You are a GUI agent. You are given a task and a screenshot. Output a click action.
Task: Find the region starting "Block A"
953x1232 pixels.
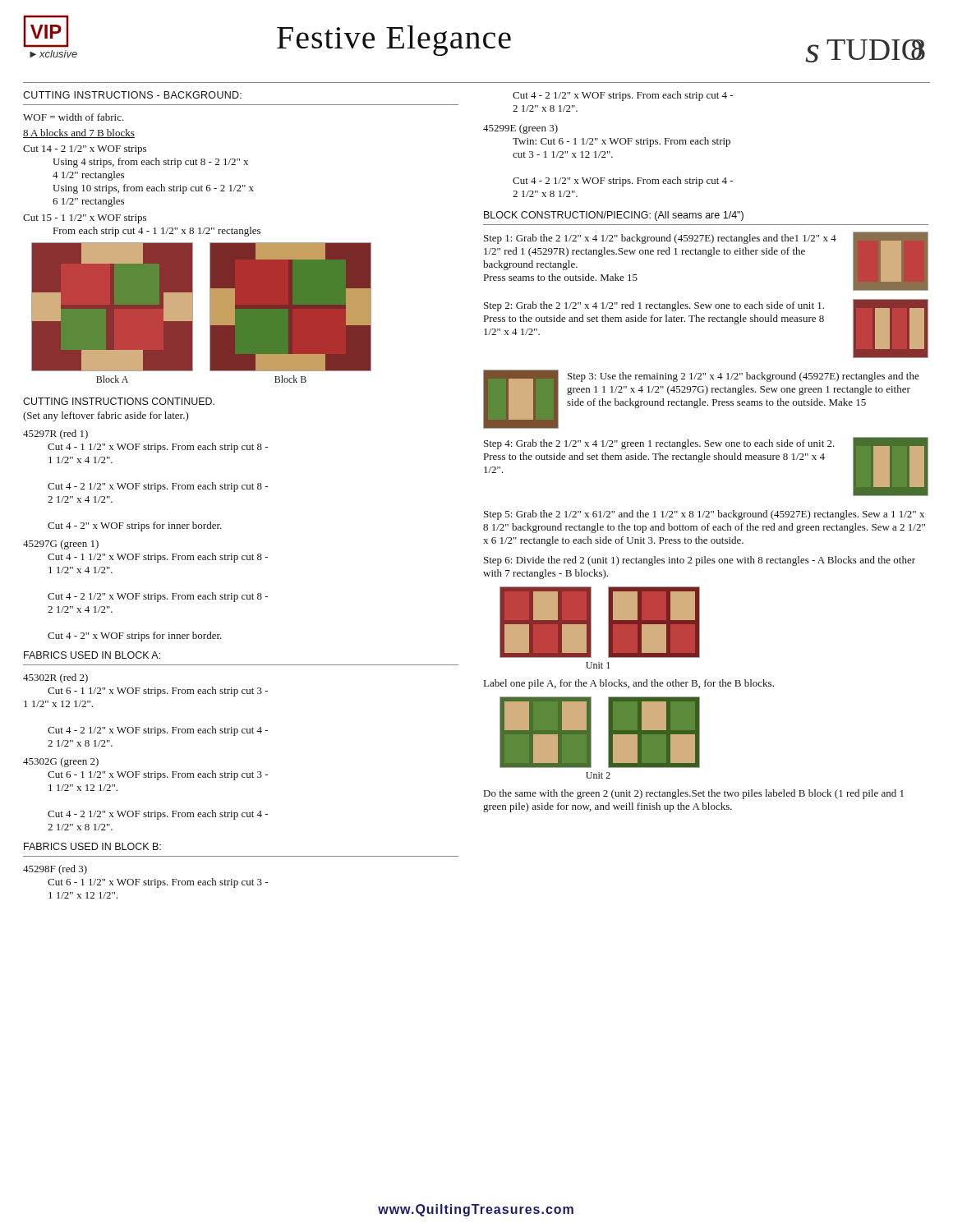112,379
